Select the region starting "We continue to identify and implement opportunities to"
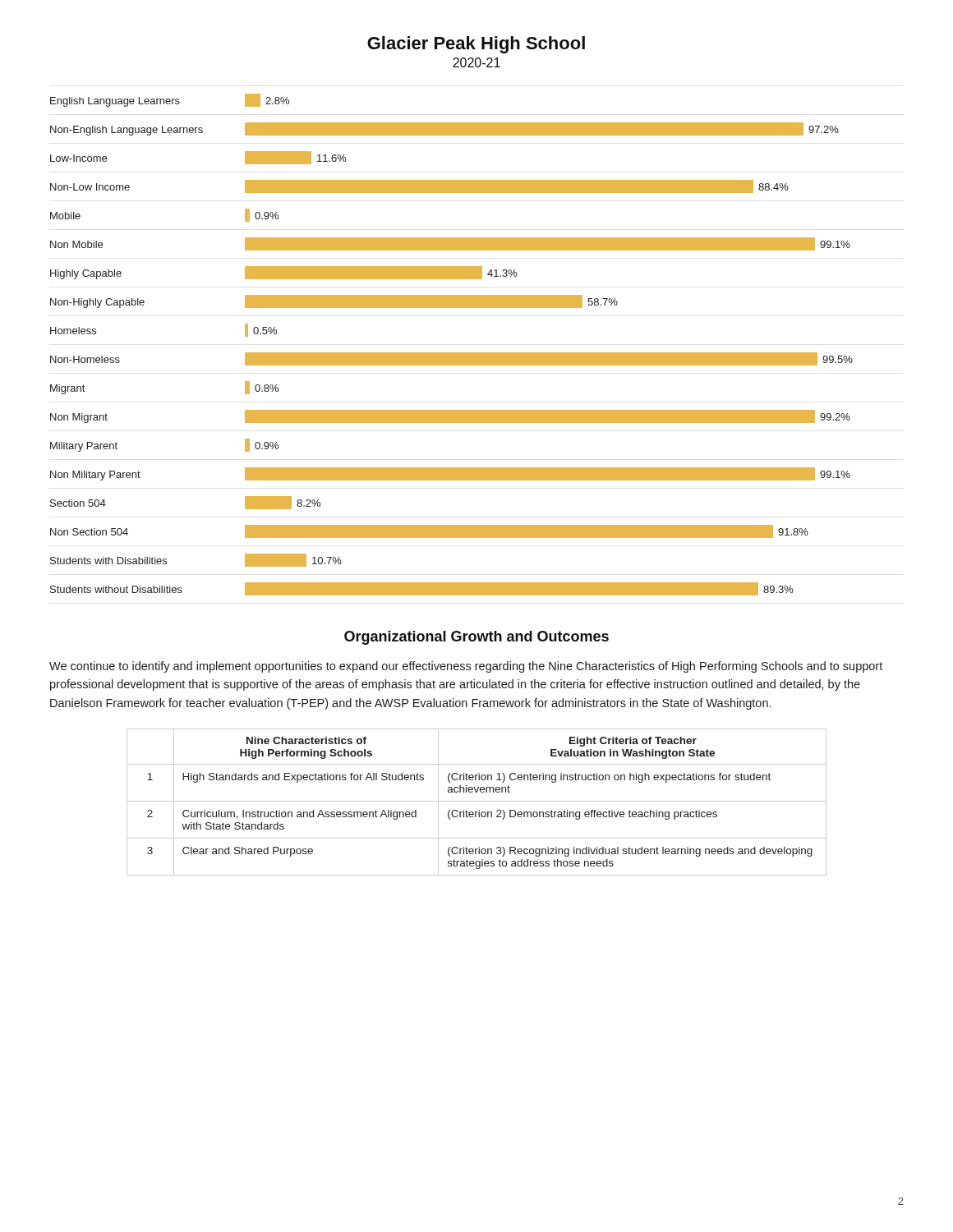The height and width of the screenshot is (1232, 953). click(466, 685)
